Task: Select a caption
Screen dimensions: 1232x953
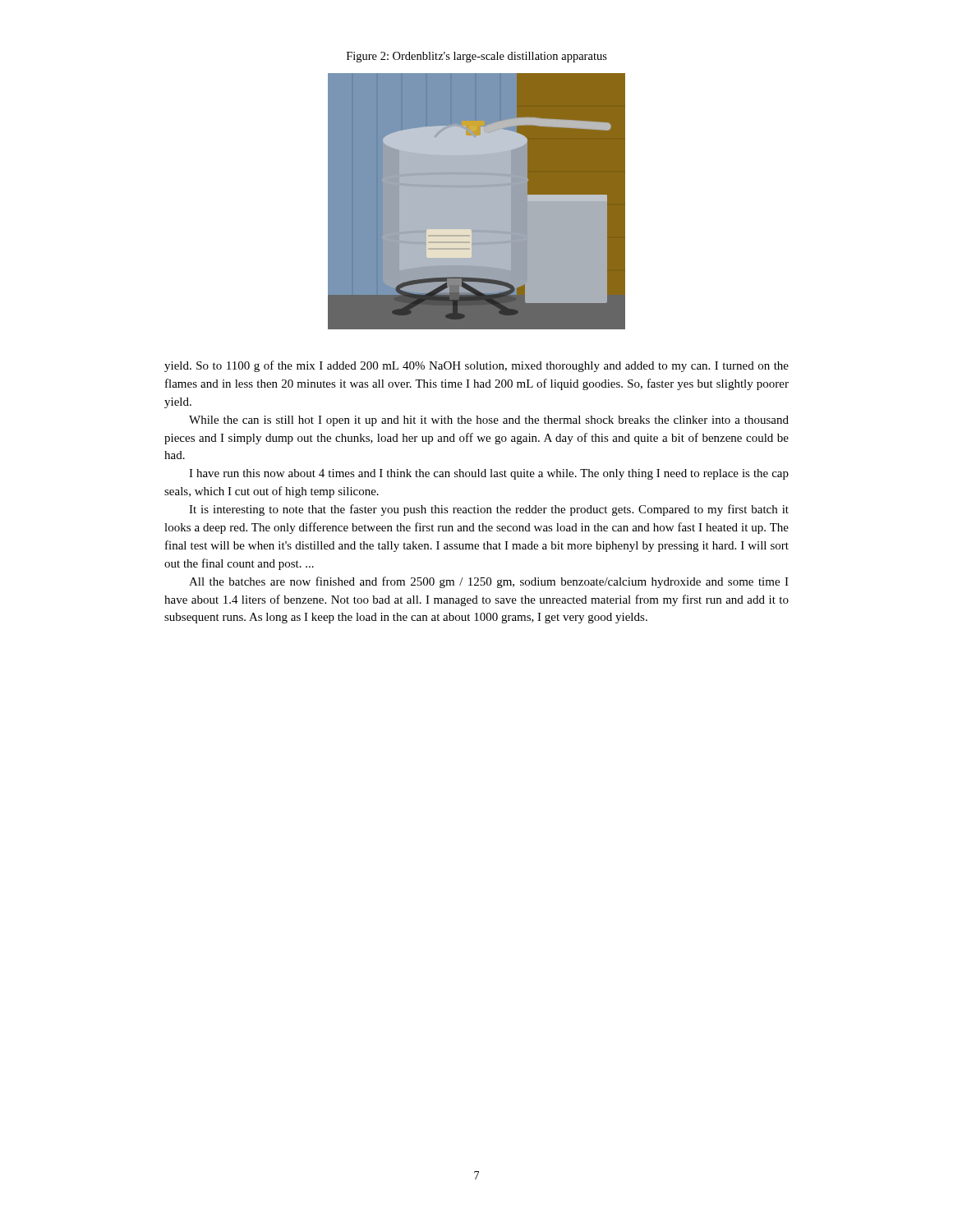Action: 476,56
